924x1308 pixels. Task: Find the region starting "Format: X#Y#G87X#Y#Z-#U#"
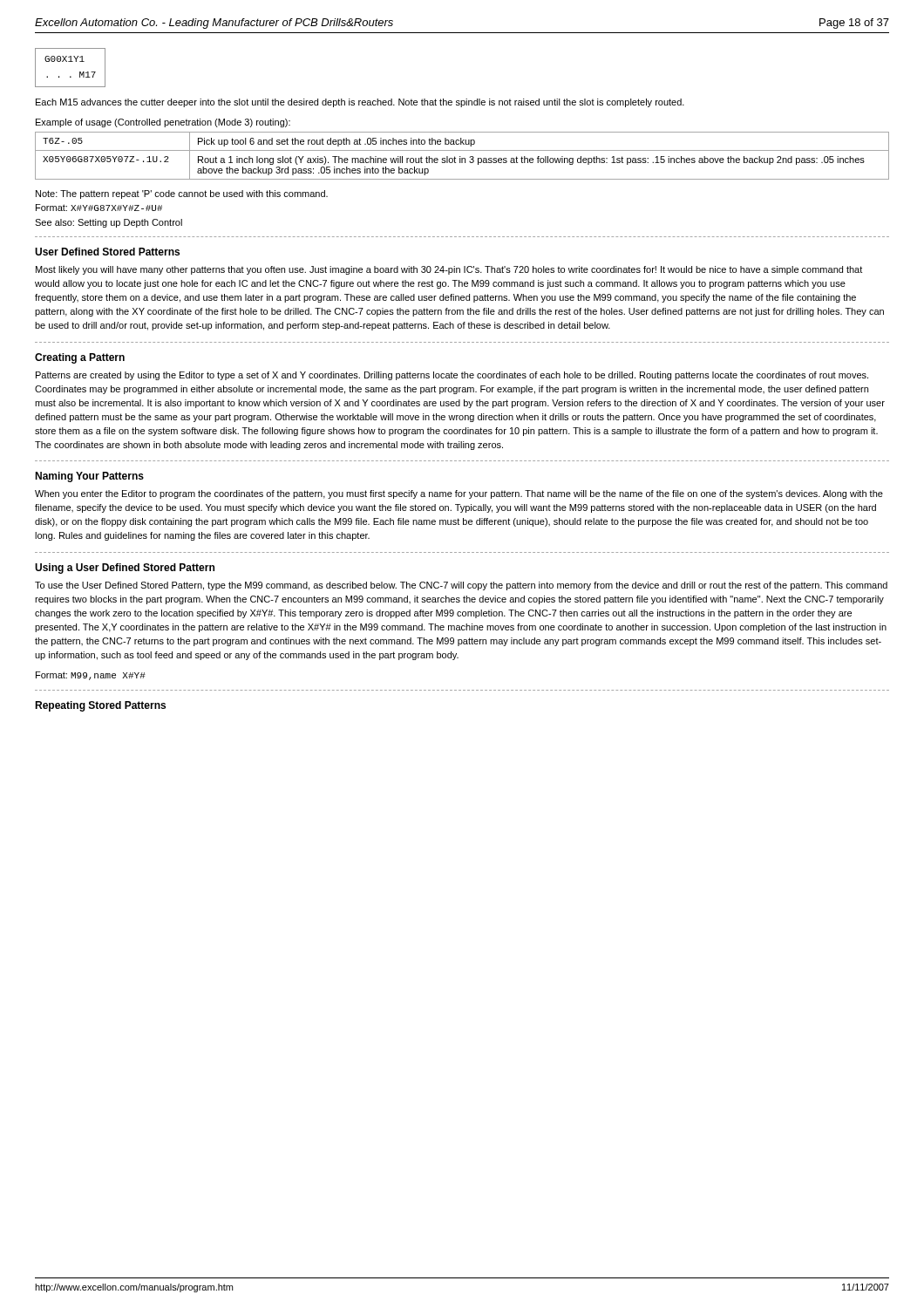(x=99, y=208)
